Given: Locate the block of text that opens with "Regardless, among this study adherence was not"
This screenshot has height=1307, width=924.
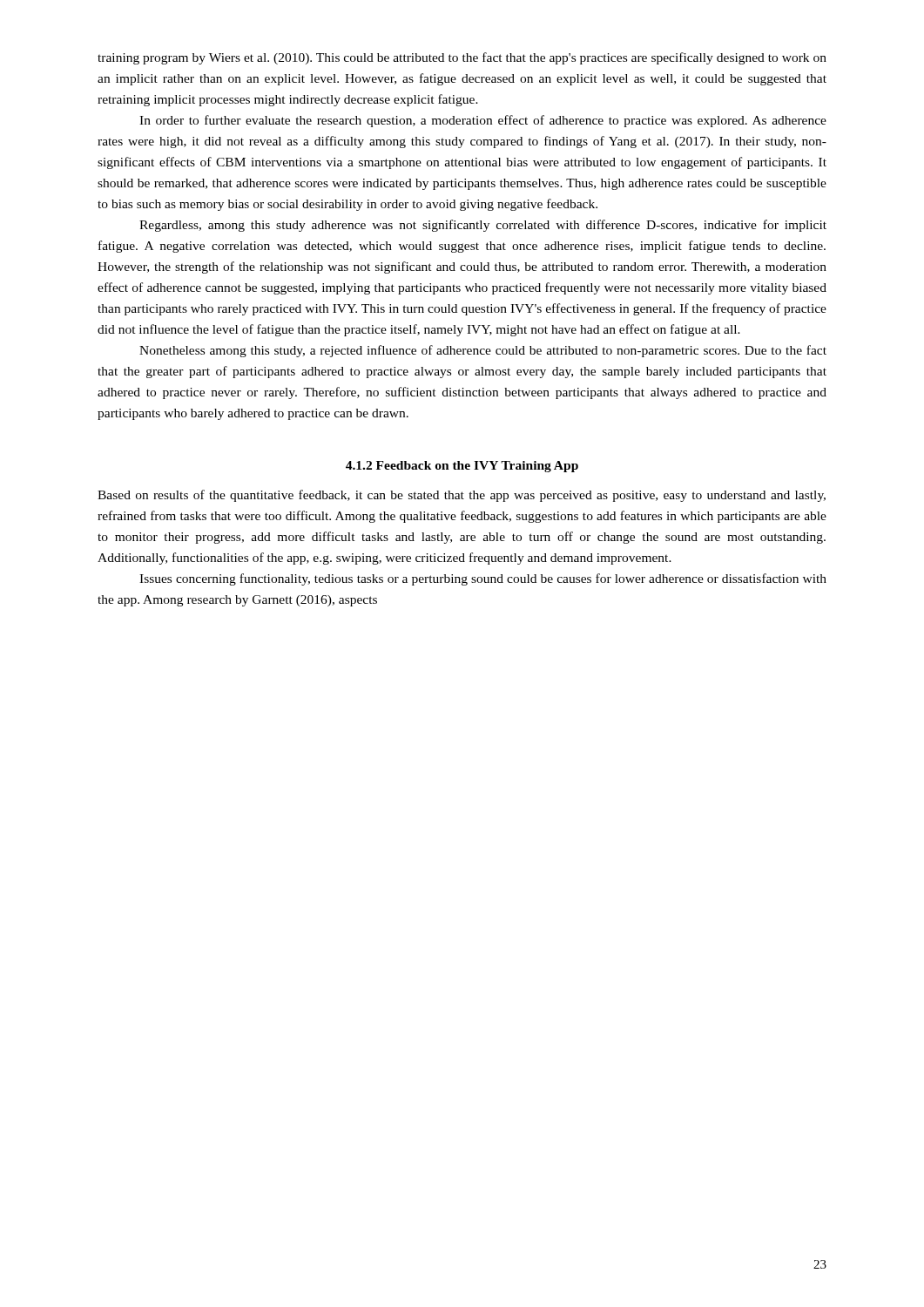Looking at the screenshot, I should tap(462, 277).
